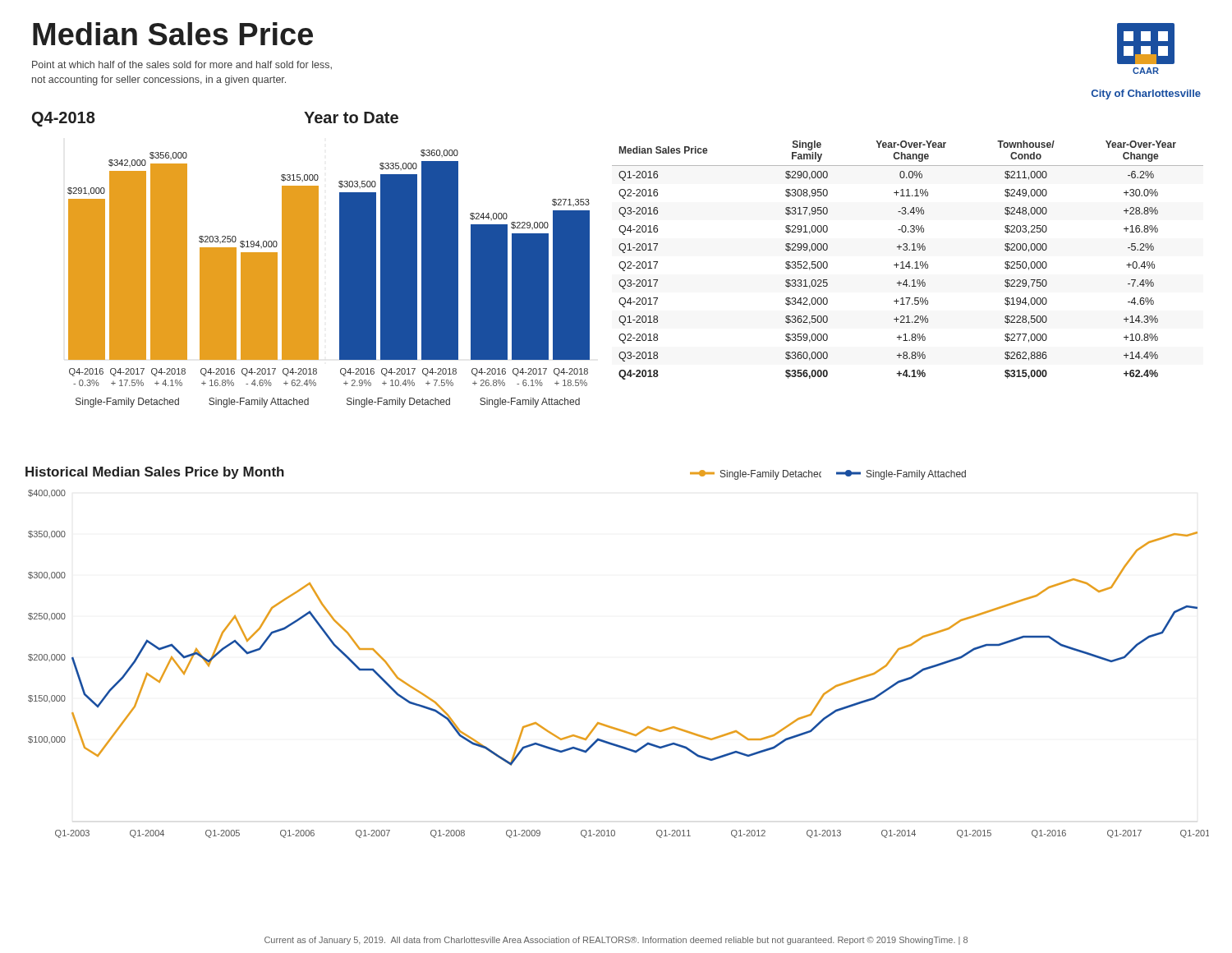
Task: Find the grouped bar chart
Action: [315, 275]
